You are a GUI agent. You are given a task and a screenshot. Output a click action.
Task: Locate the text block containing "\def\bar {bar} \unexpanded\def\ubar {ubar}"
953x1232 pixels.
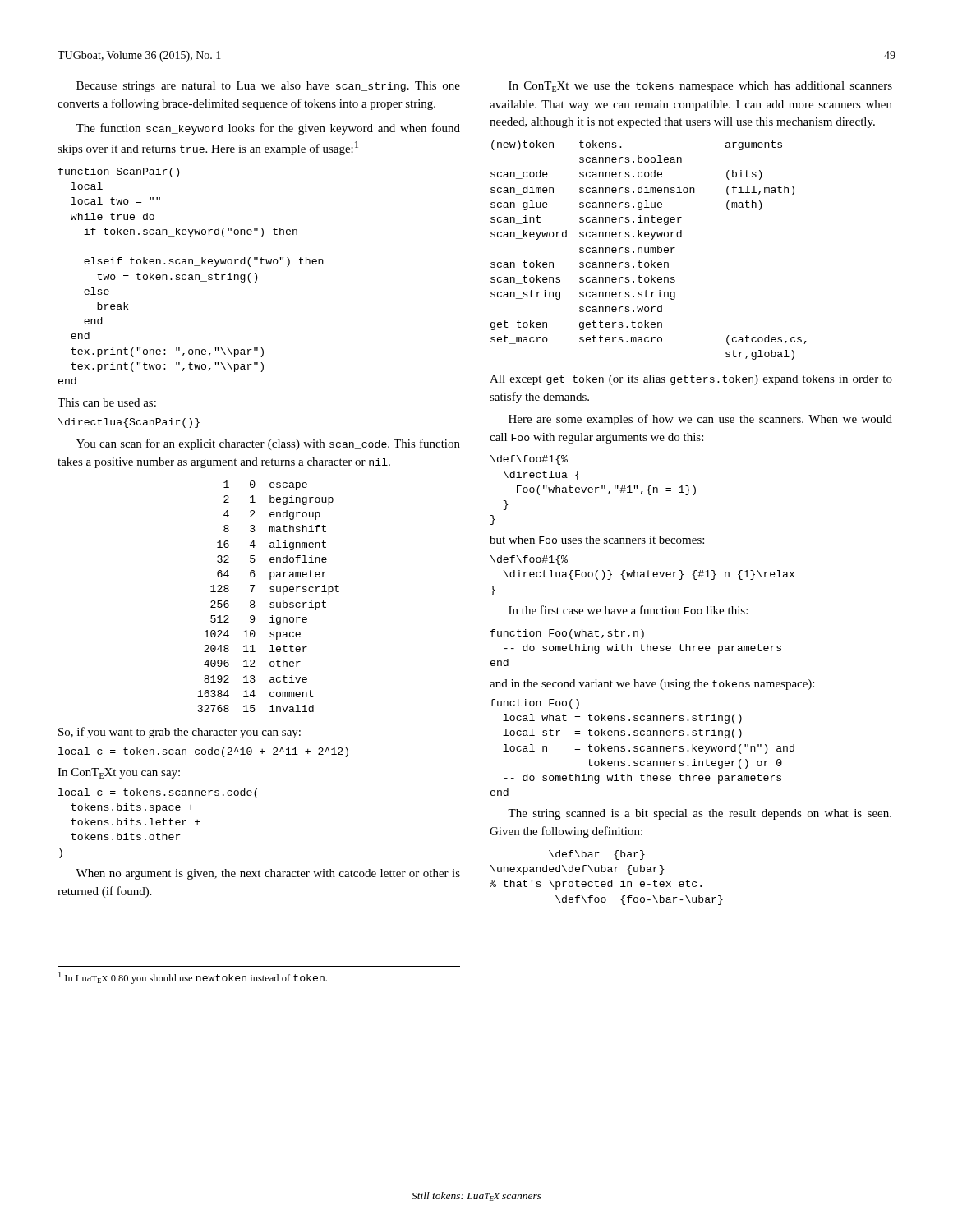[x=691, y=878]
